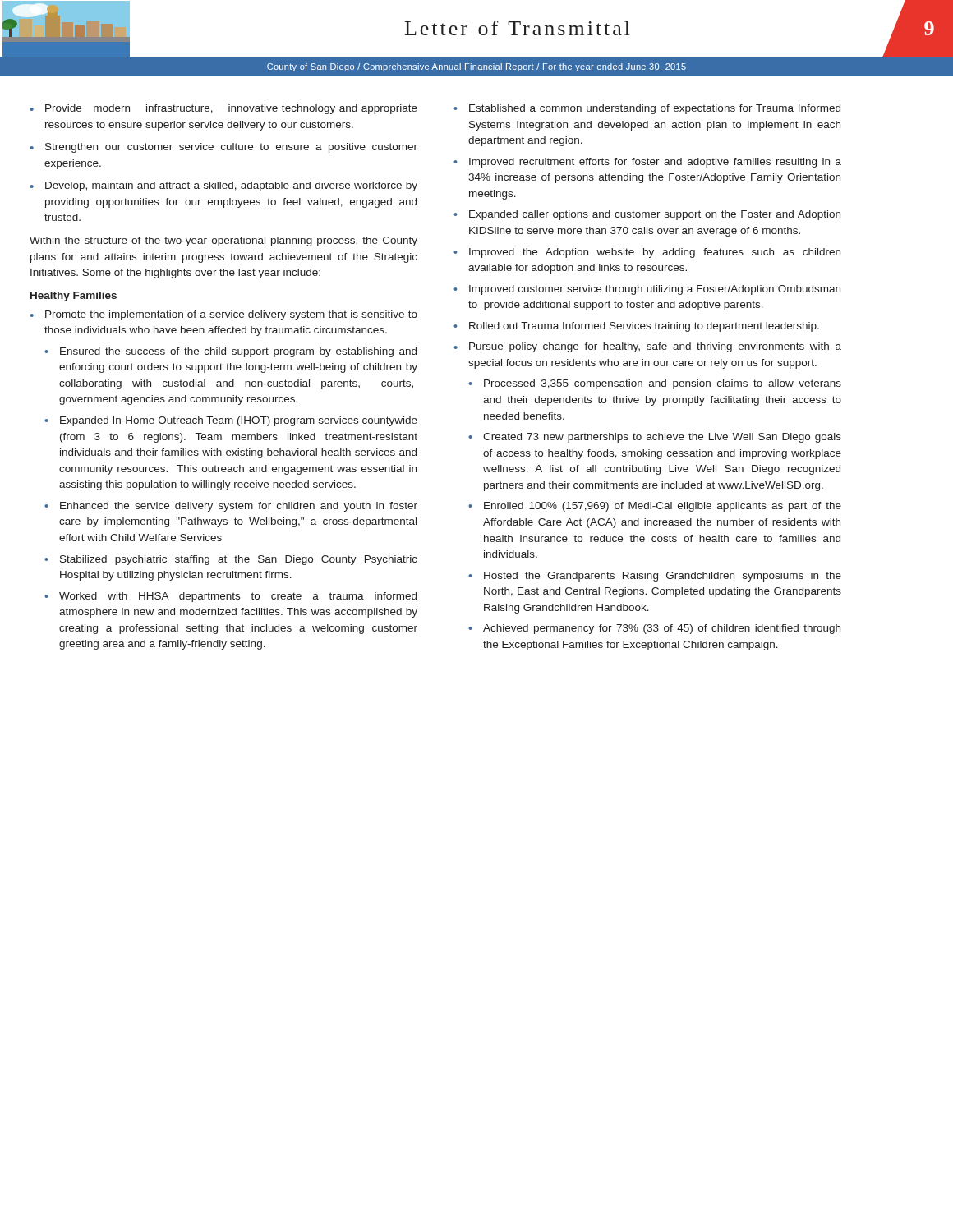
Task: Point to the block beginning "Enhanced the service delivery system for children"
Action: pos(238,521)
